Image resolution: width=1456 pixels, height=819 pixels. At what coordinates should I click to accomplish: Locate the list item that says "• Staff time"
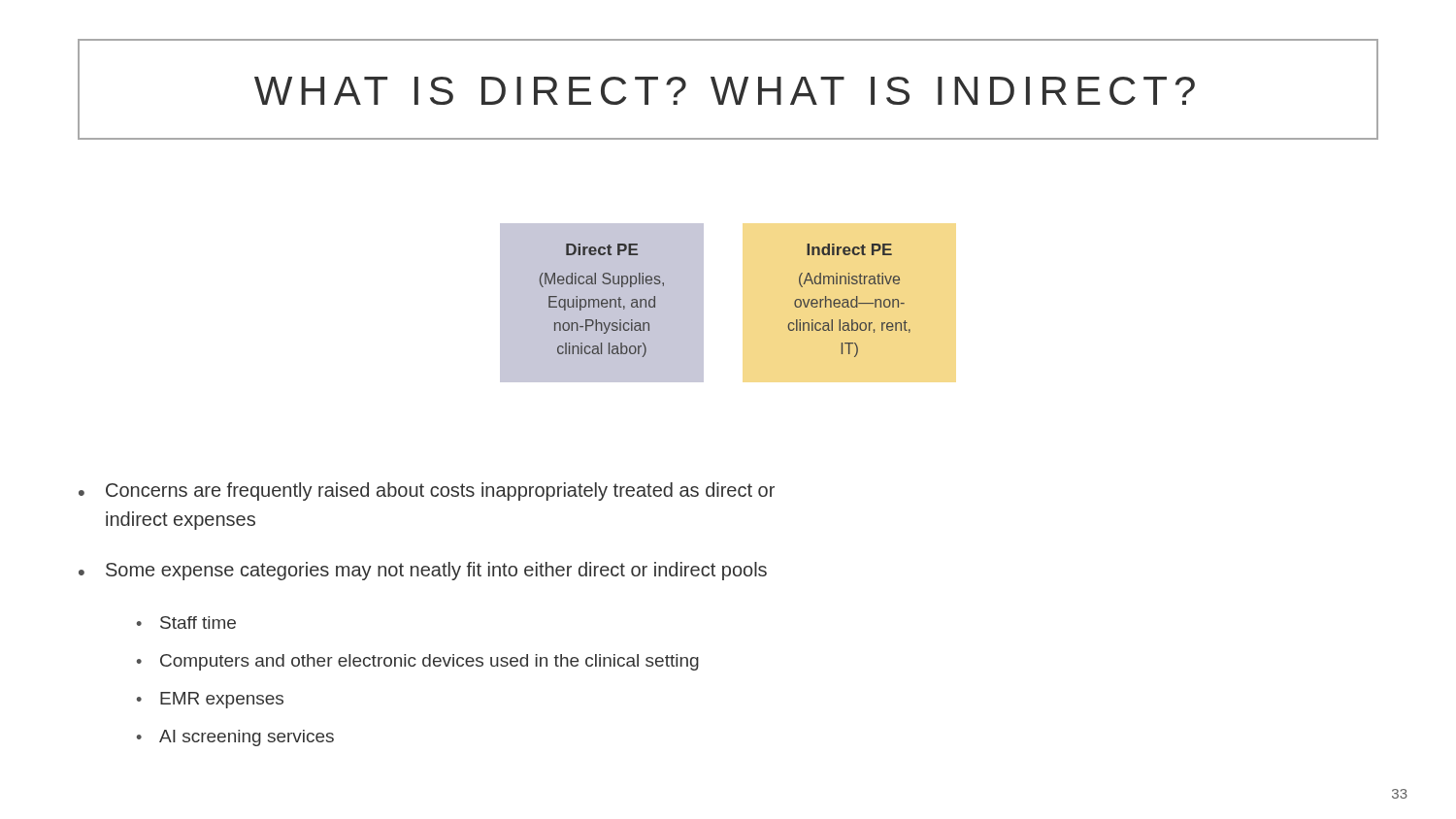pyautogui.click(x=186, y=623)
